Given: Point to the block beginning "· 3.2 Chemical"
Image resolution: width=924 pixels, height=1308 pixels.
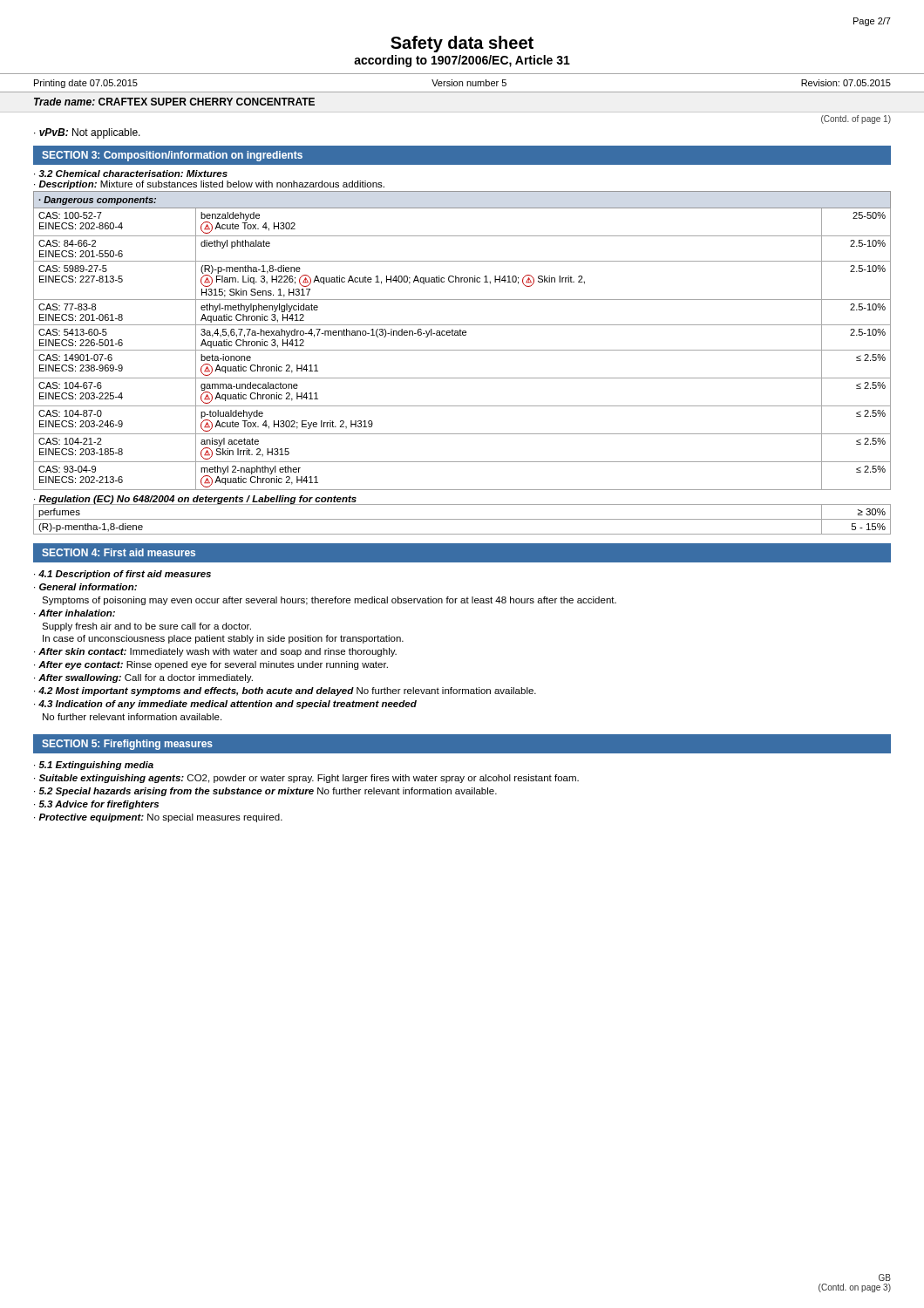Looking at the screenshot, I should click(x=209, y=179).
